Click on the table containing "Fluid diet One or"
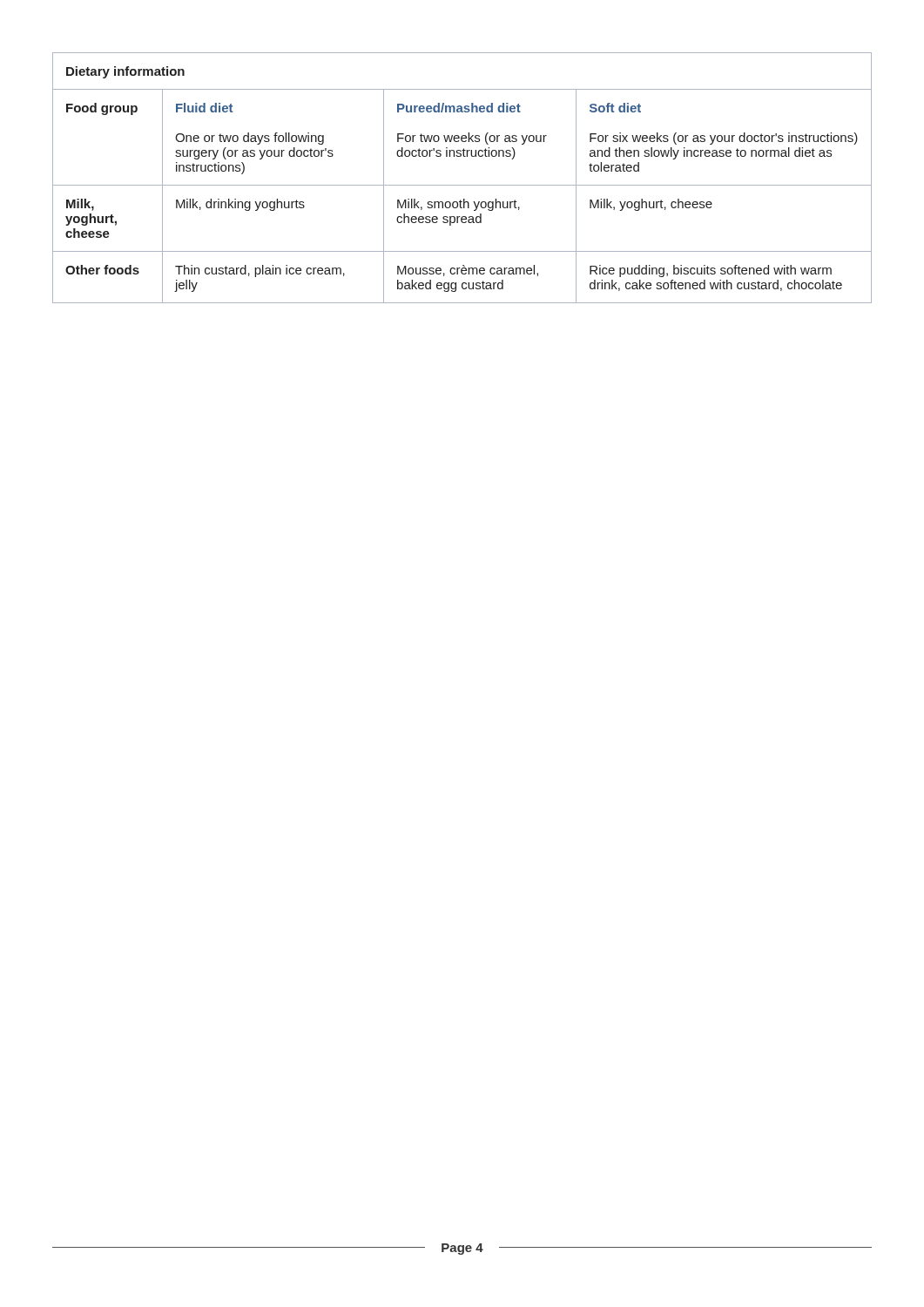The width and height of the screenshot is (924, 1307). pyautogui.click(x=462, y=178)
